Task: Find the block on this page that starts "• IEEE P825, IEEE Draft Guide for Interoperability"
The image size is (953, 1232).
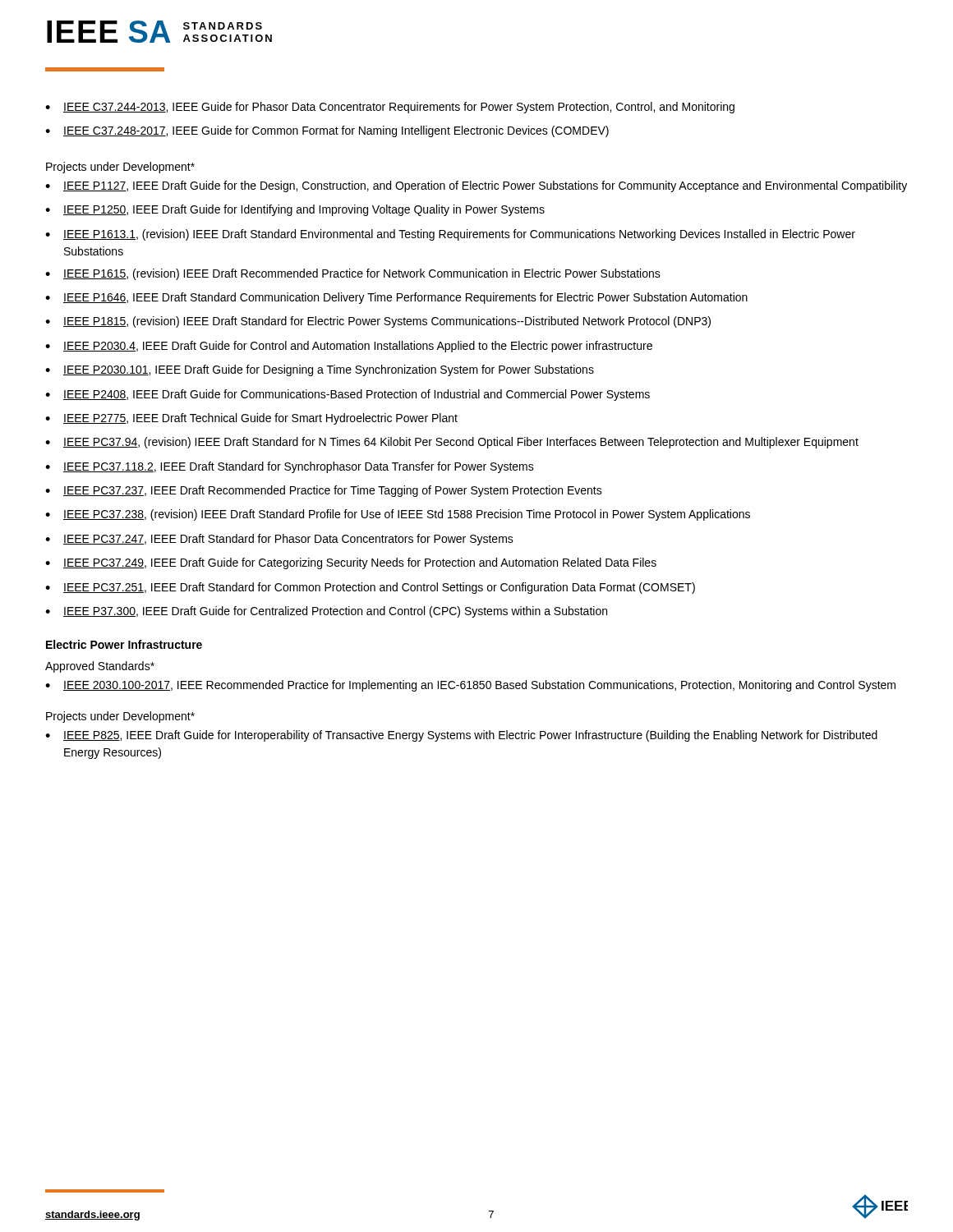Action: tap(476, 744)
